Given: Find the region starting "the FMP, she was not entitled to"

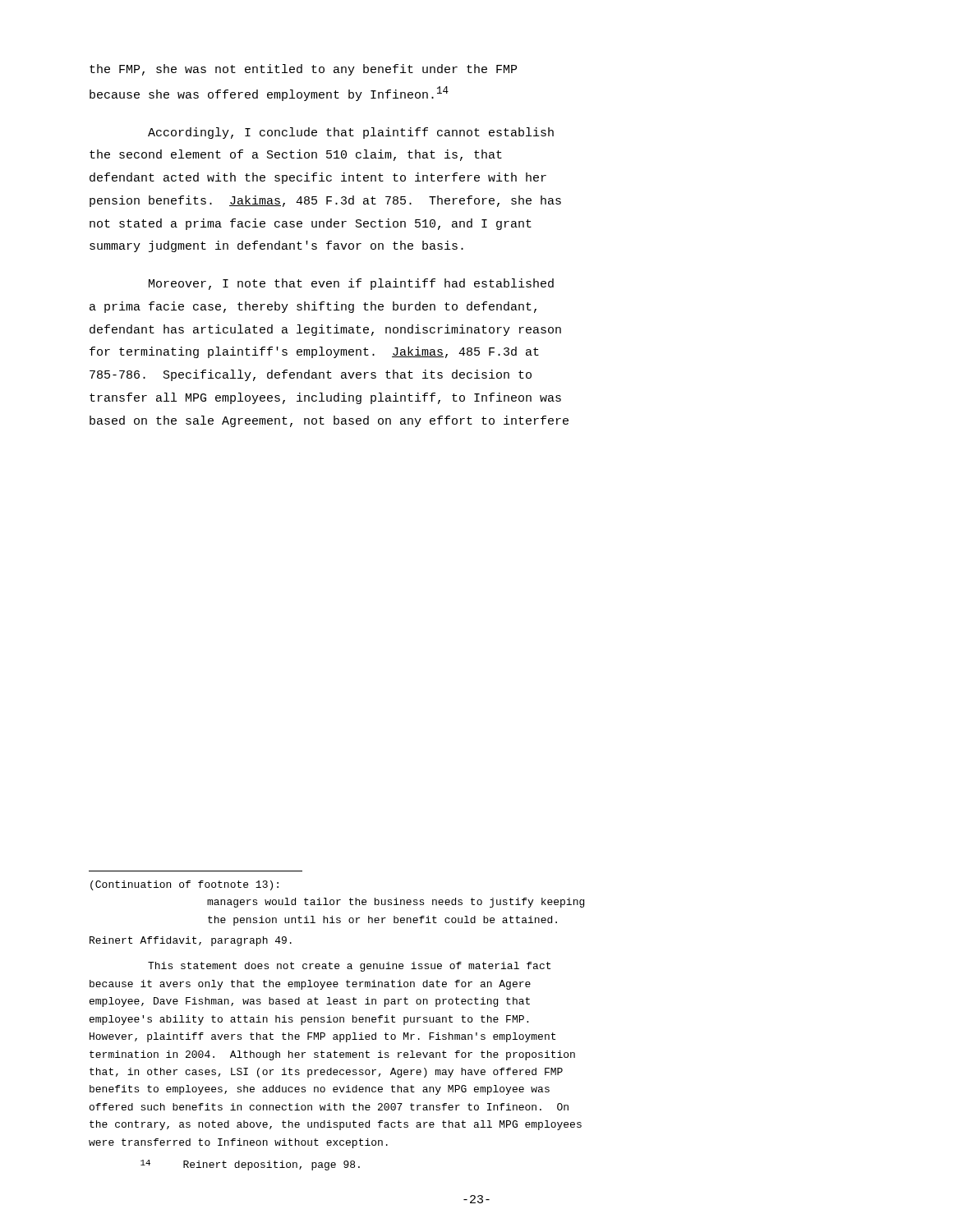Looking at the screenshot, I should point(476,83).
